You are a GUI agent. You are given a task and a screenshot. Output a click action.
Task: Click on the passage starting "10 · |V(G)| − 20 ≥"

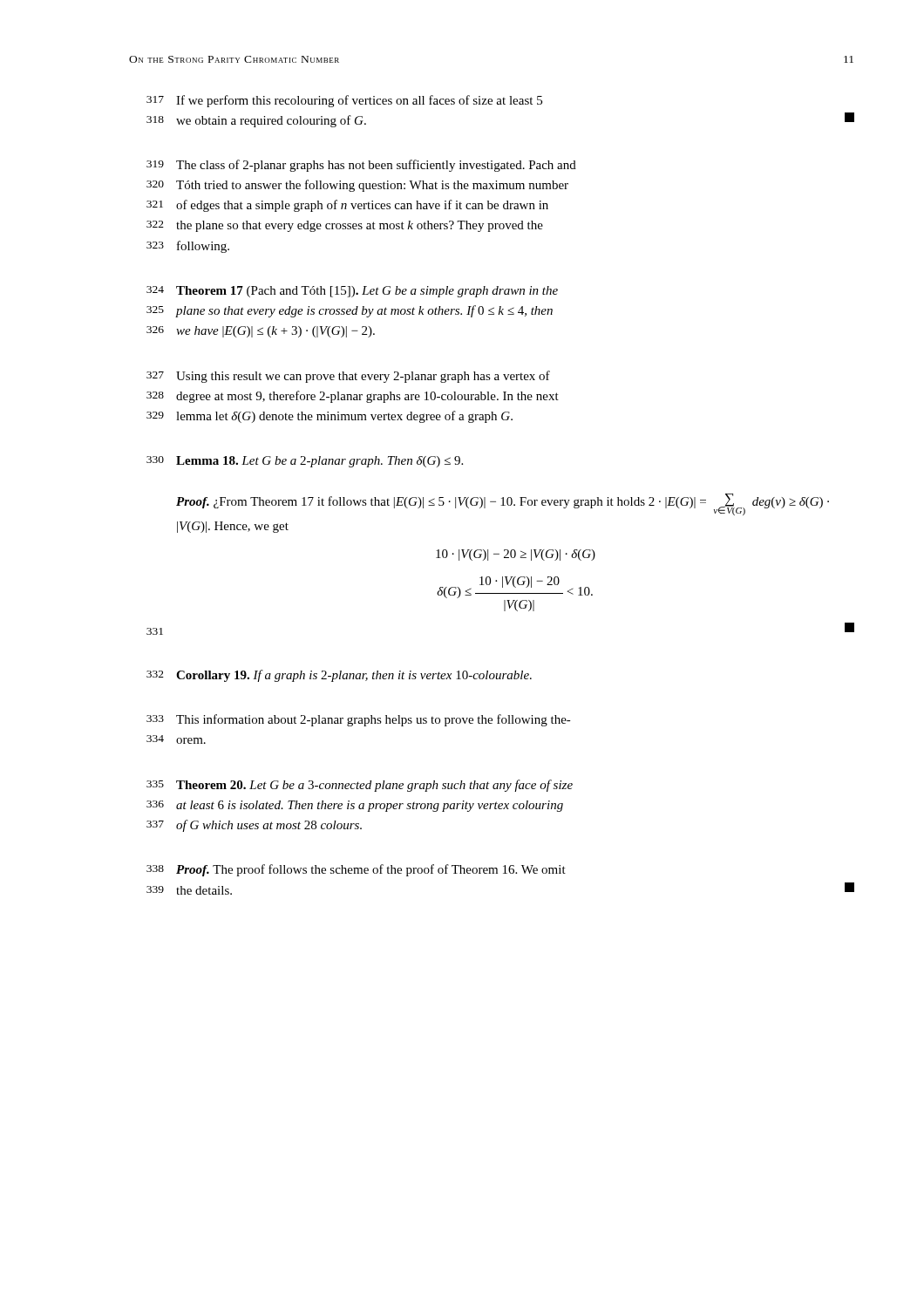point(515,553)
